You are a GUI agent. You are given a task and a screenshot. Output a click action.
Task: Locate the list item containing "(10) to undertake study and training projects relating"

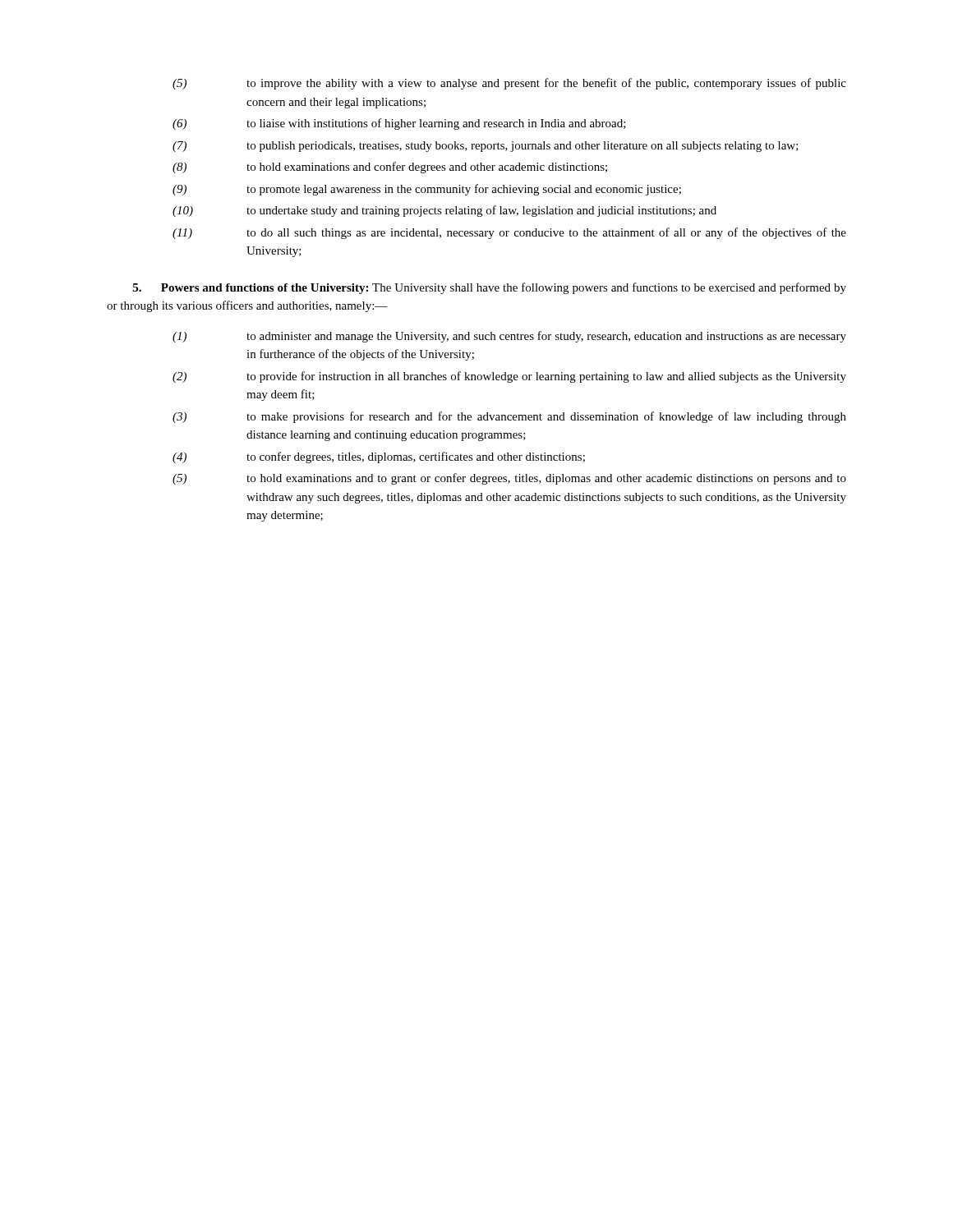point(509,210)
